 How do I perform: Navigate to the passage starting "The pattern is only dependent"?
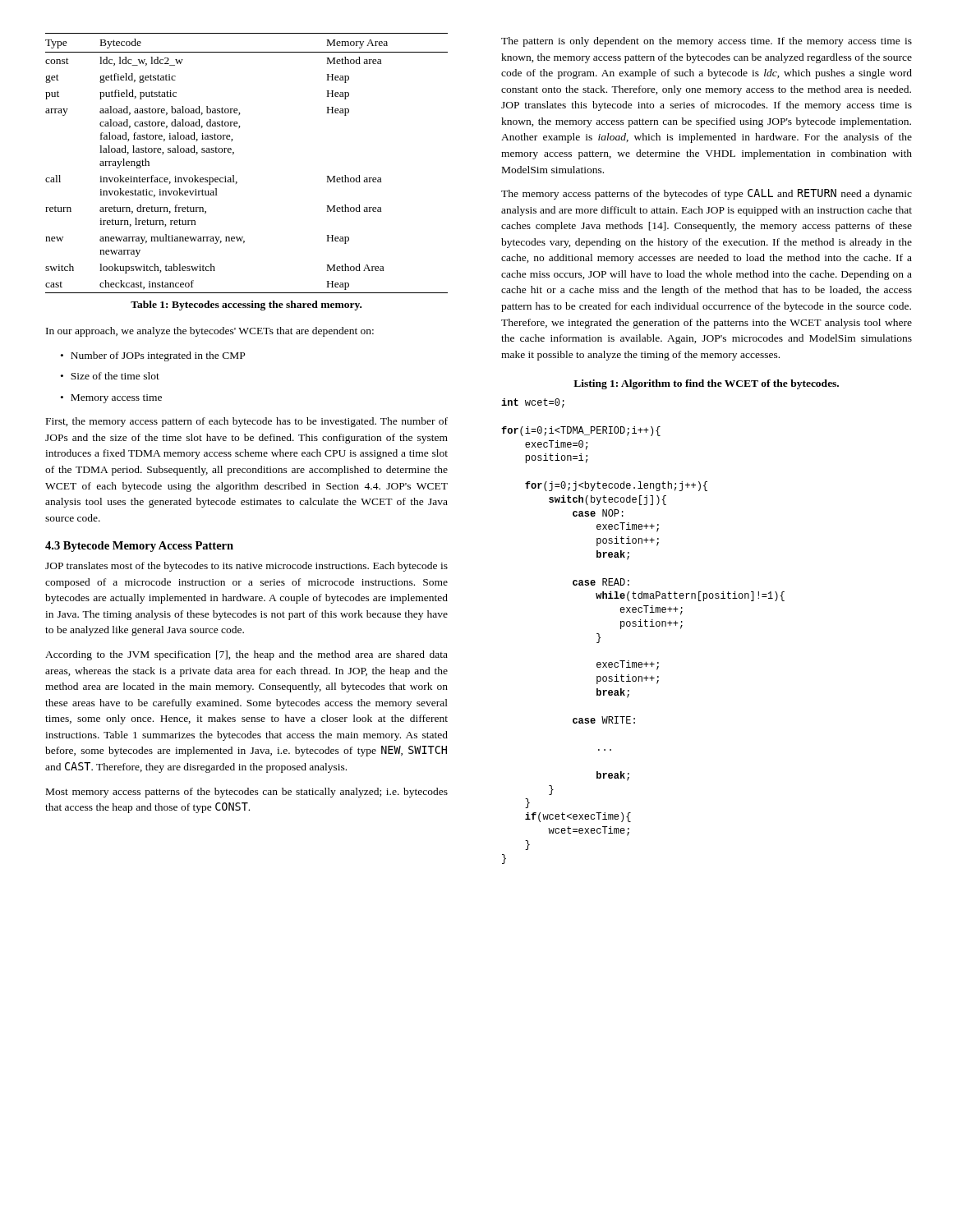[707, 105]
